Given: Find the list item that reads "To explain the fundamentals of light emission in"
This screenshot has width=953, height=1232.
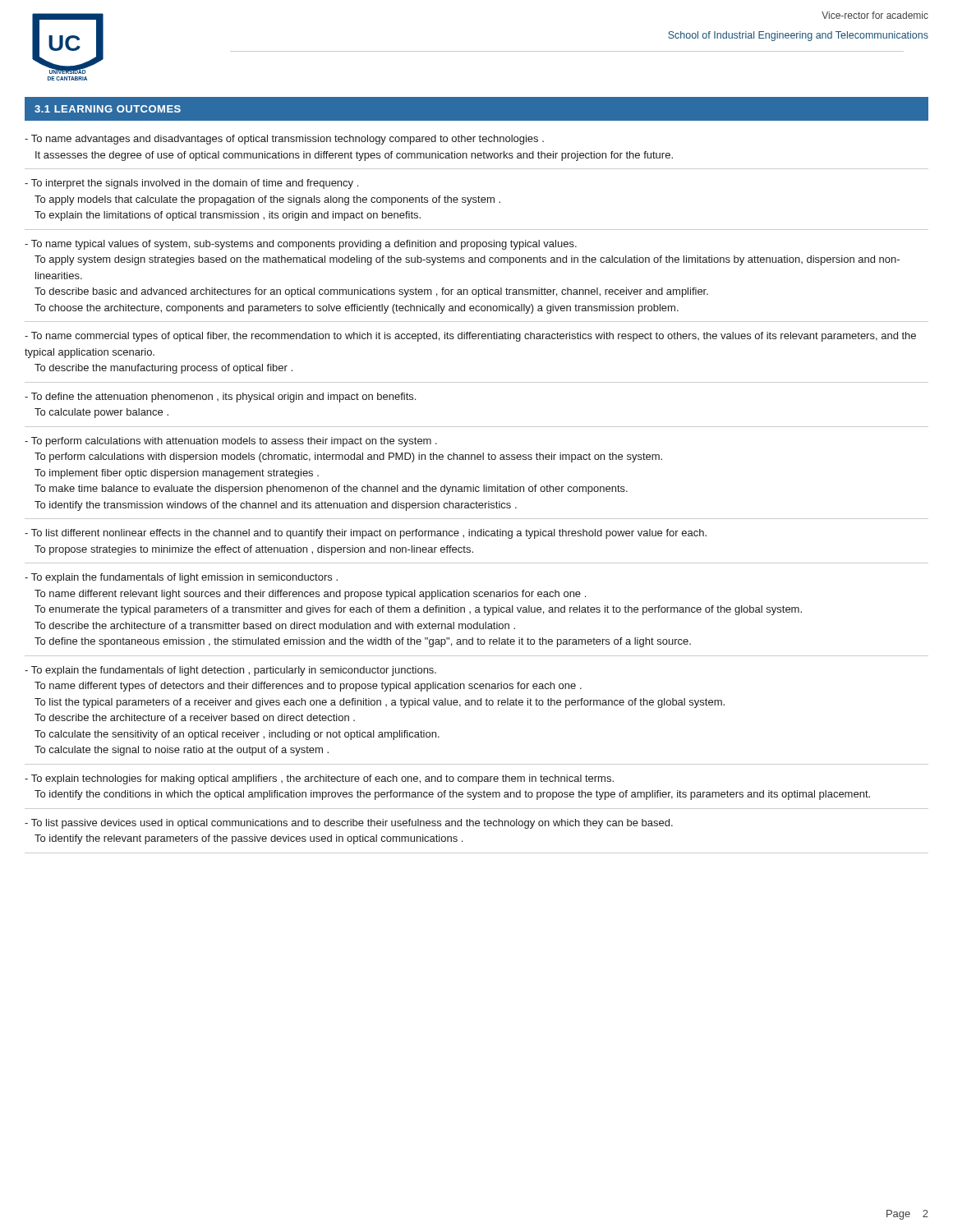Looking at the screenshot, I should pyautogui.click(x=476, y=609).
